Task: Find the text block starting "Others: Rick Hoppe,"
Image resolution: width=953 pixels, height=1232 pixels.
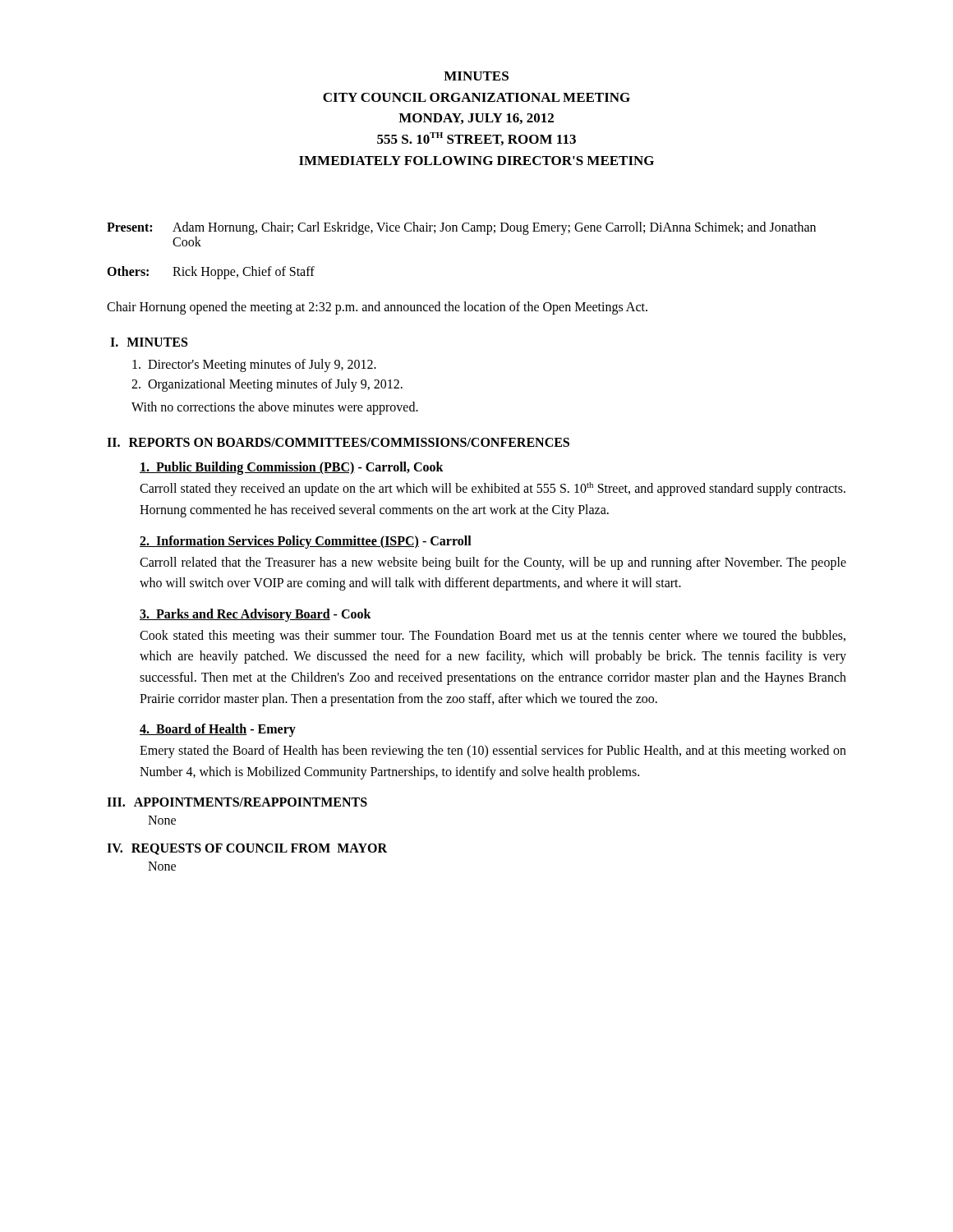Action: pos(211,272)
